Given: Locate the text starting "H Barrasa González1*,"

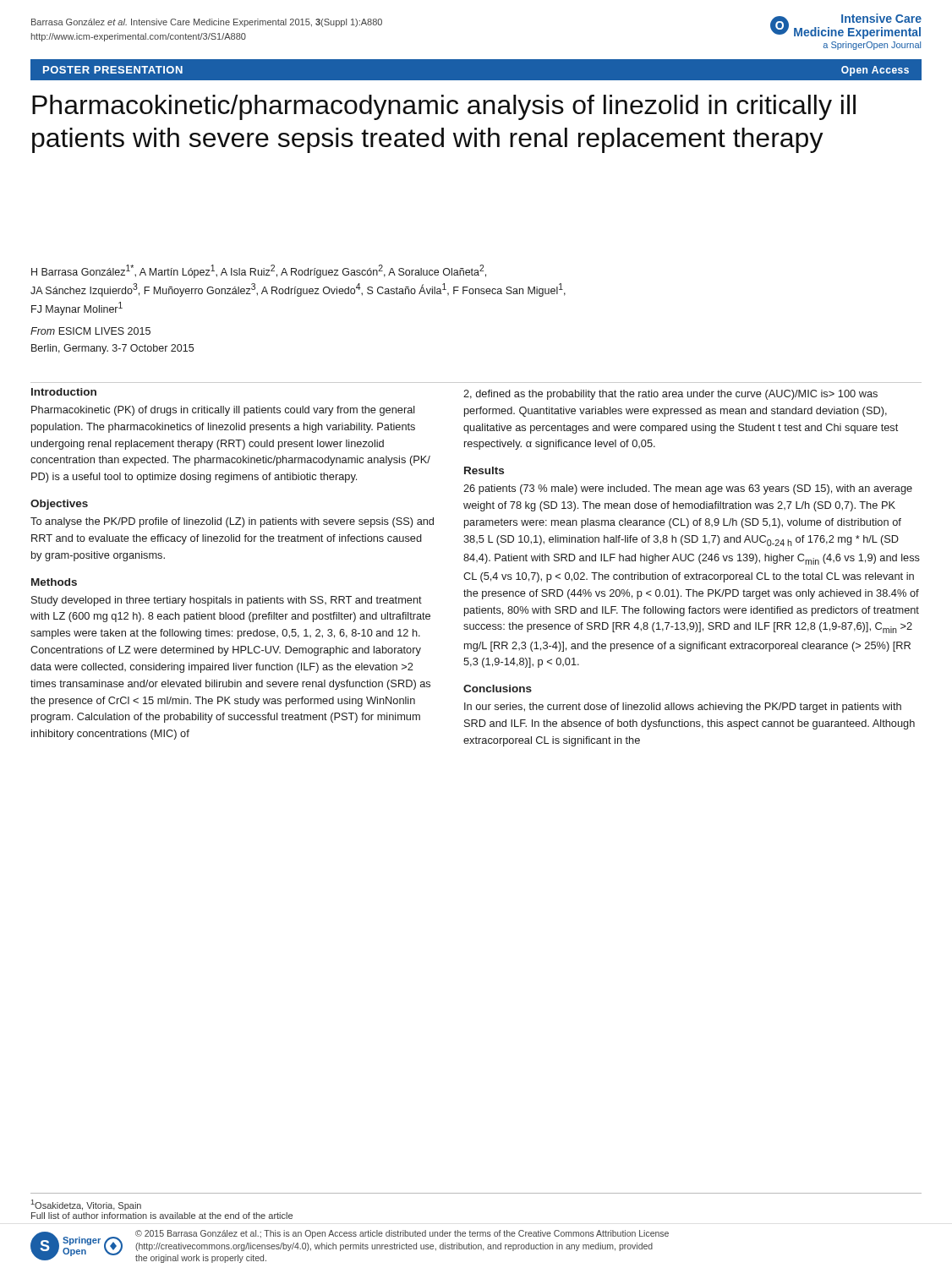Looking at the screenshot, I should (298, 290).
